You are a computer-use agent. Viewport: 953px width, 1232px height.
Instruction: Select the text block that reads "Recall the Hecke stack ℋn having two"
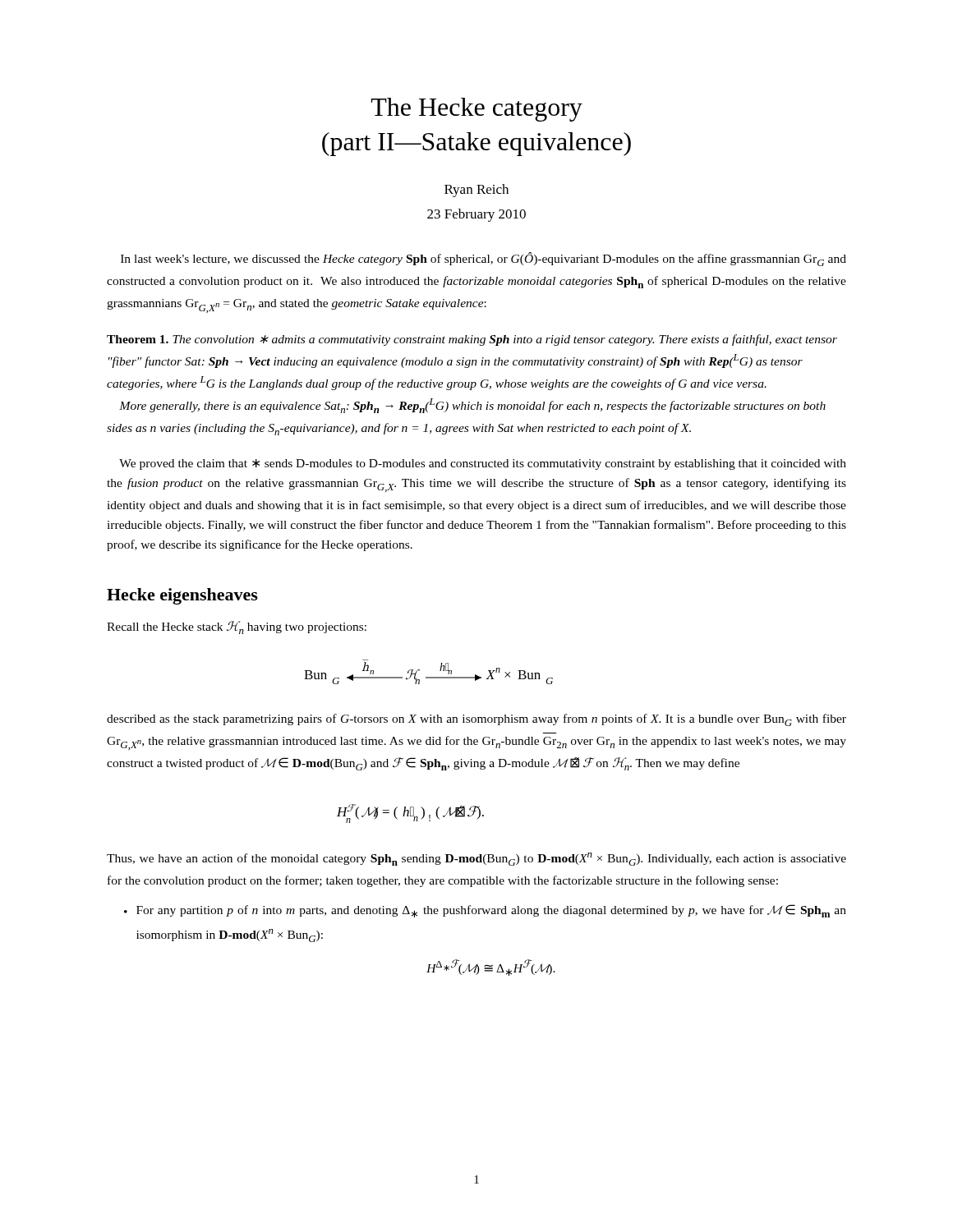point(237,628)
